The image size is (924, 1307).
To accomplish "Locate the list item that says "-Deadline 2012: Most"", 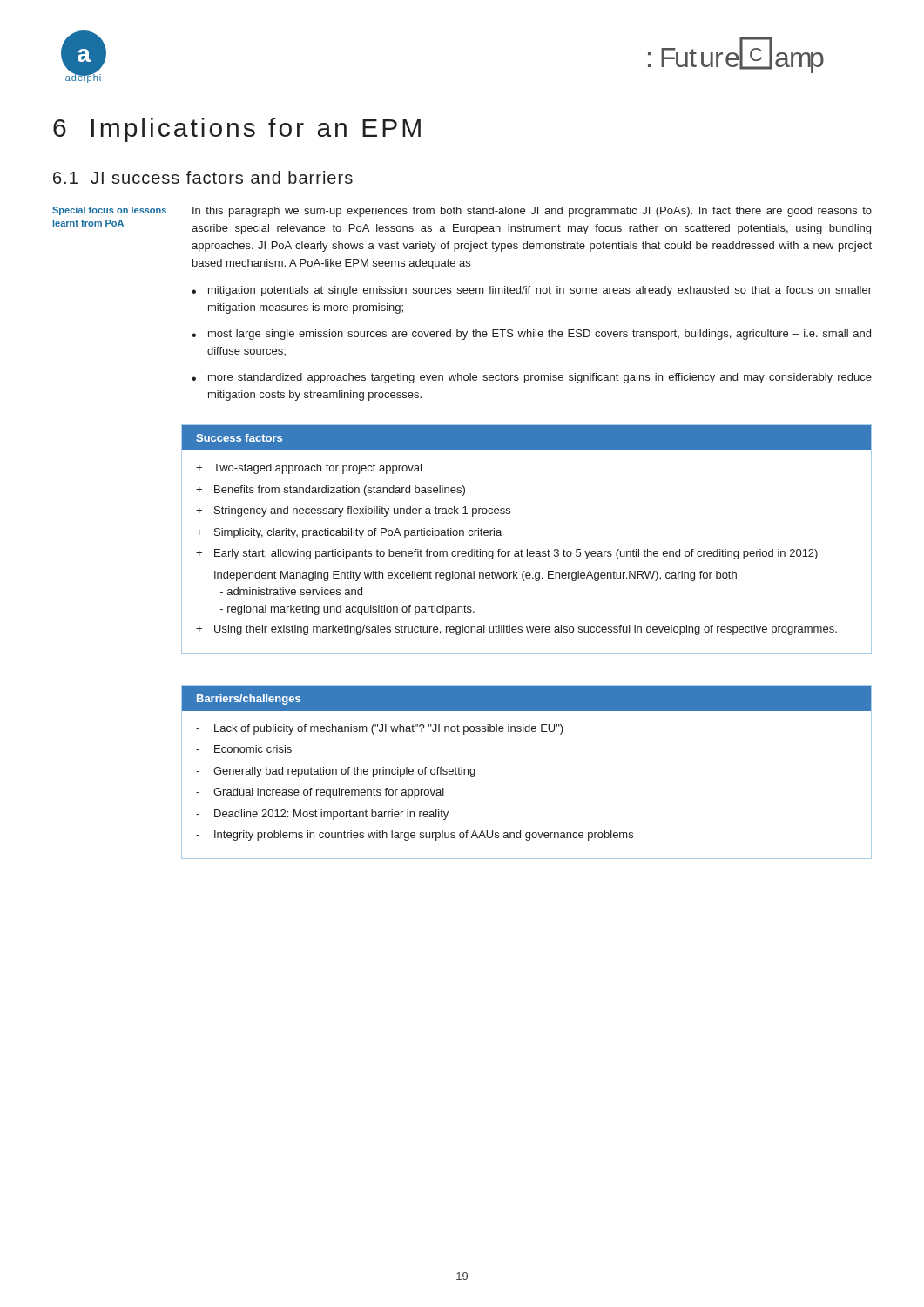I will (322, 813).
